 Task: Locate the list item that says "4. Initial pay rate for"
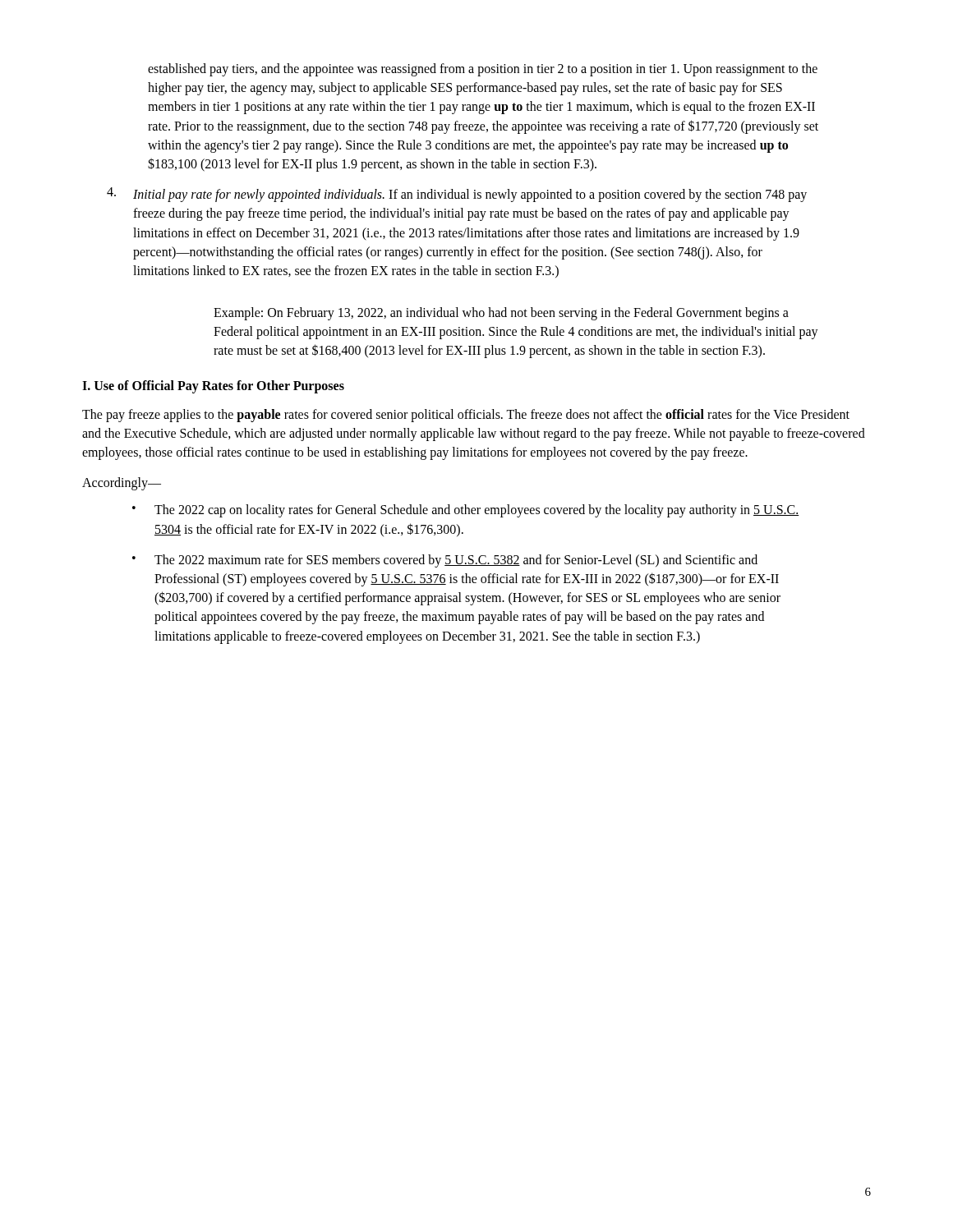pos(464,238)
